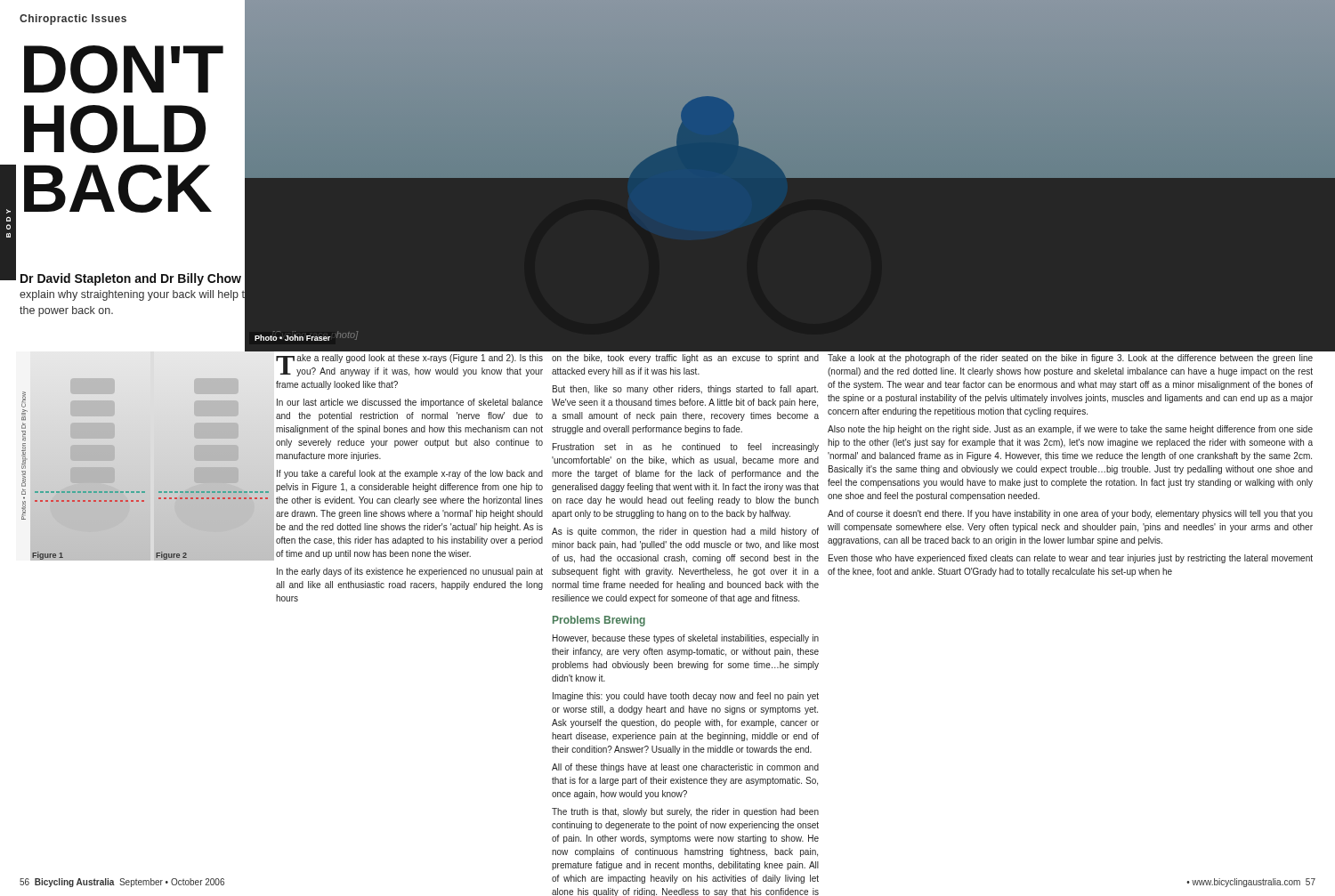
Task: Point to the element starting "on the bike, took every"
Action: 685,624
